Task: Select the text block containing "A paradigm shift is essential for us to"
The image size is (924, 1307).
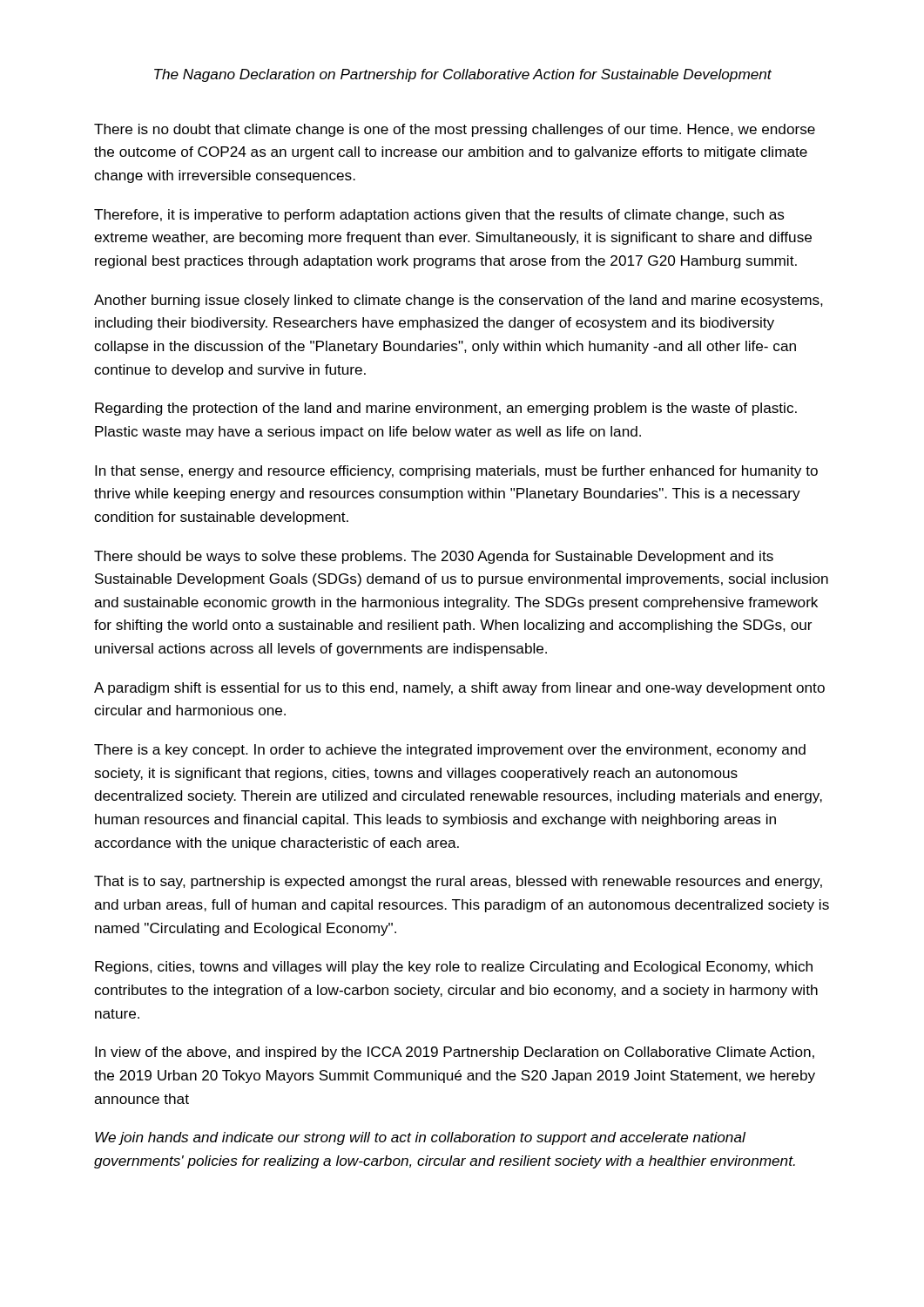Action: click(x=460, y=699)
